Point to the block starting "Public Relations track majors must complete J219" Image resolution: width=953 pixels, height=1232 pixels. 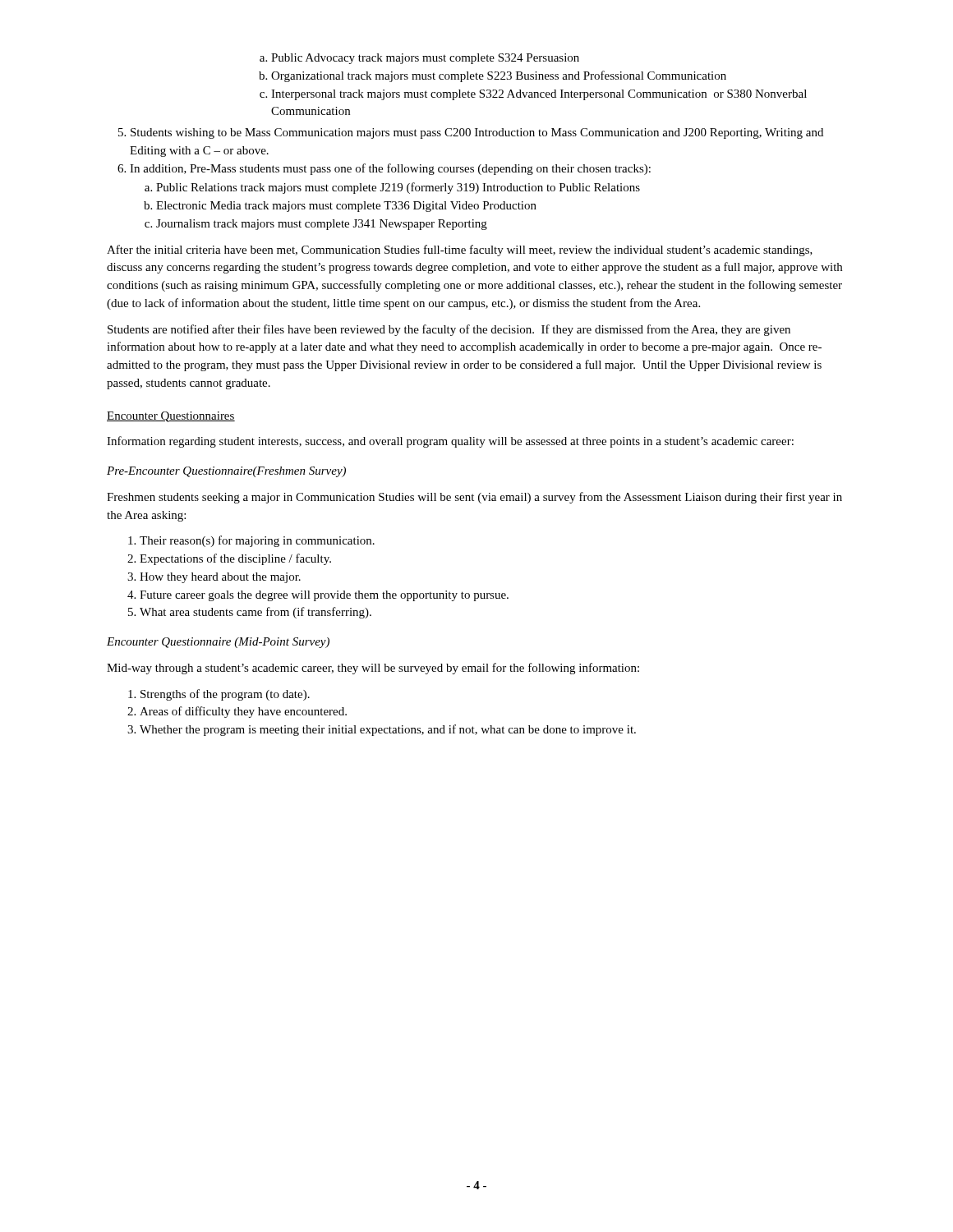pos(501,188)
